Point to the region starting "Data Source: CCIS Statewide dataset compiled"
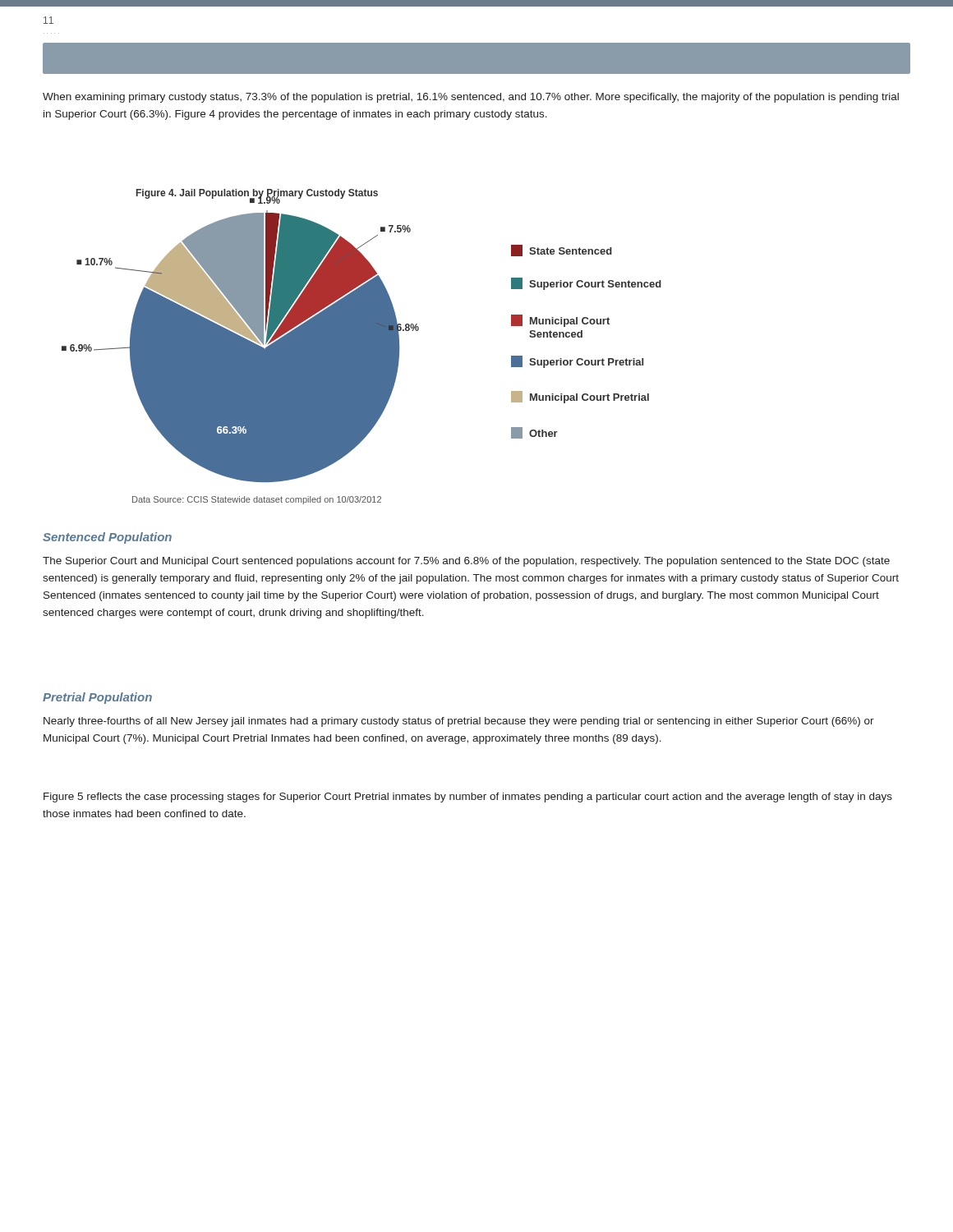This screenshot has height=1232, width=953. 257,499
